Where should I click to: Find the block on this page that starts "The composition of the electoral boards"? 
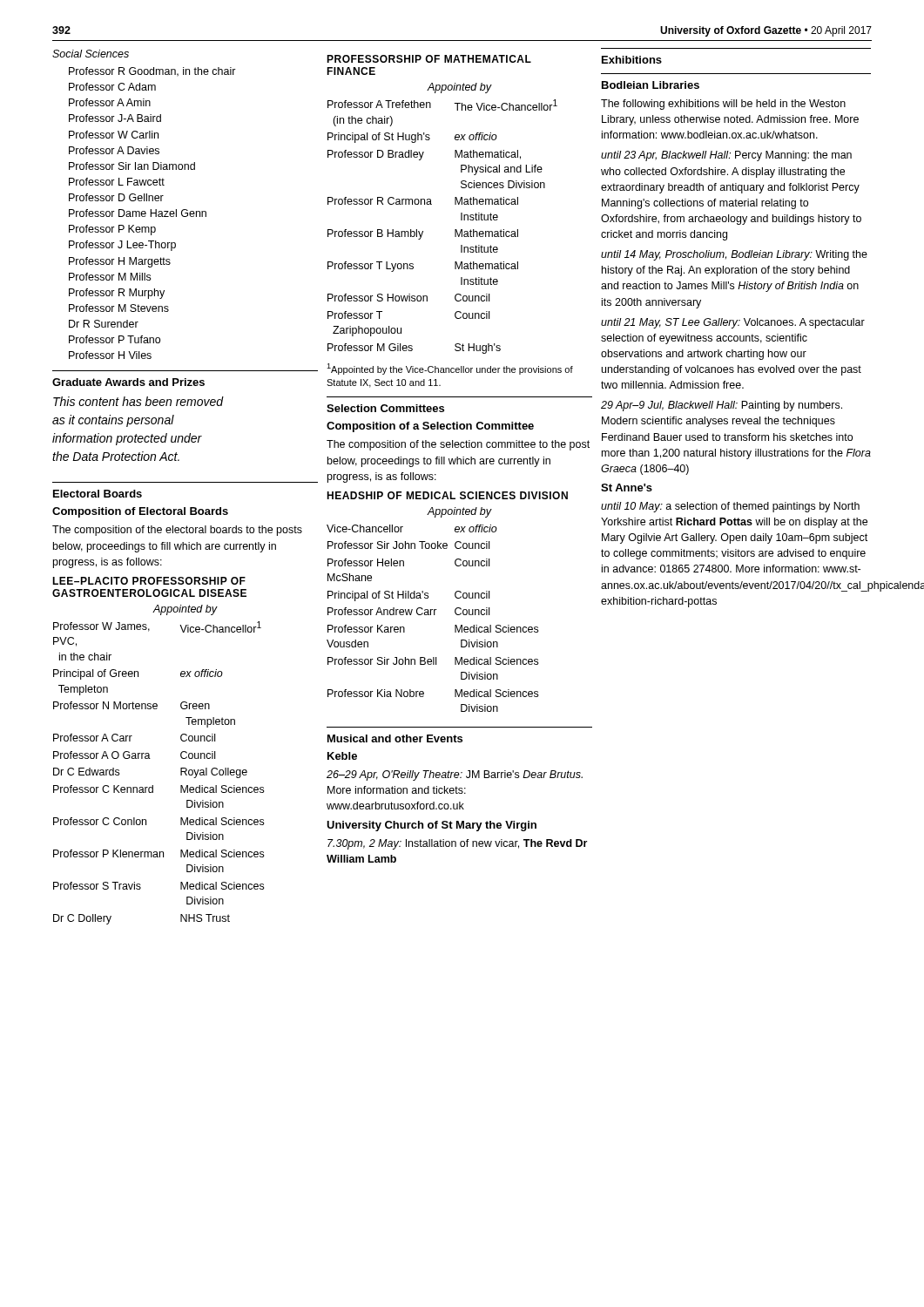click(x=177, y=546)
